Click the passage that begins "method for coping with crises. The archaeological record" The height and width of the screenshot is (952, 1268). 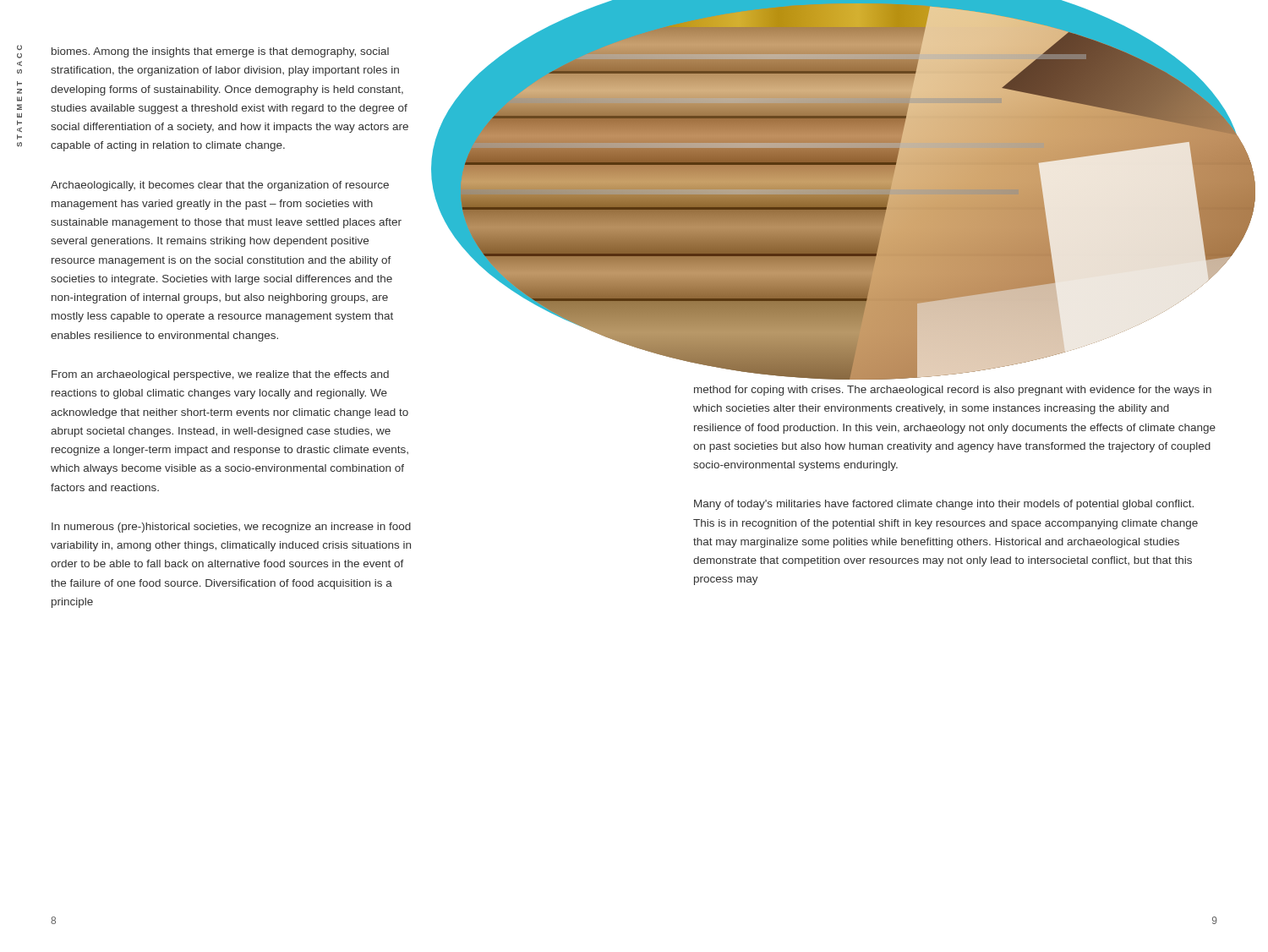tap(954, 427)
